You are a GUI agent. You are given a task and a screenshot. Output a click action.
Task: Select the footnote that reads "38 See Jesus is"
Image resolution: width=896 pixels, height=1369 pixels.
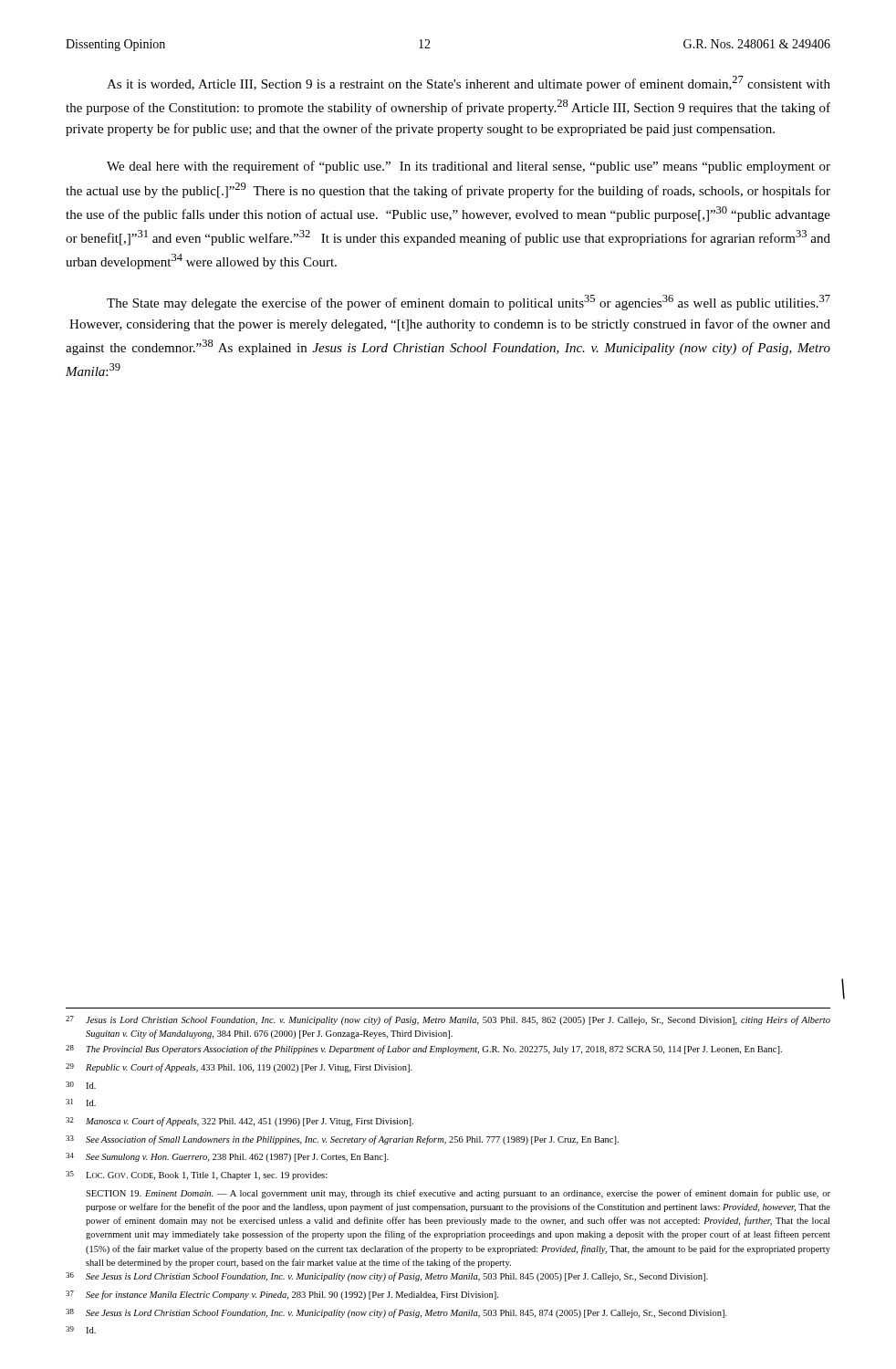click(x=448, y=1314)
